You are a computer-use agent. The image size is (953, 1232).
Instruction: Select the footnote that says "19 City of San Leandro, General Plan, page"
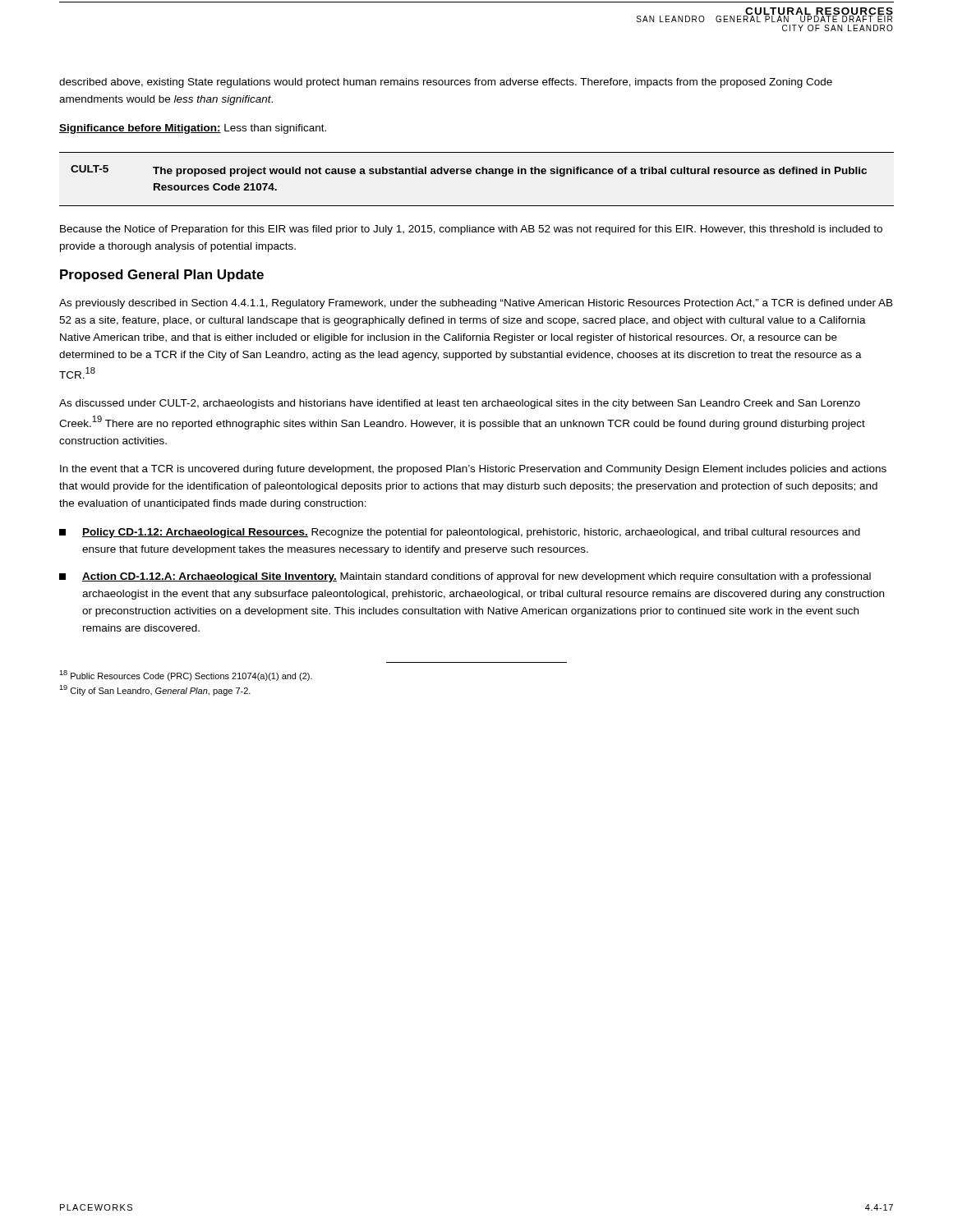155,689
